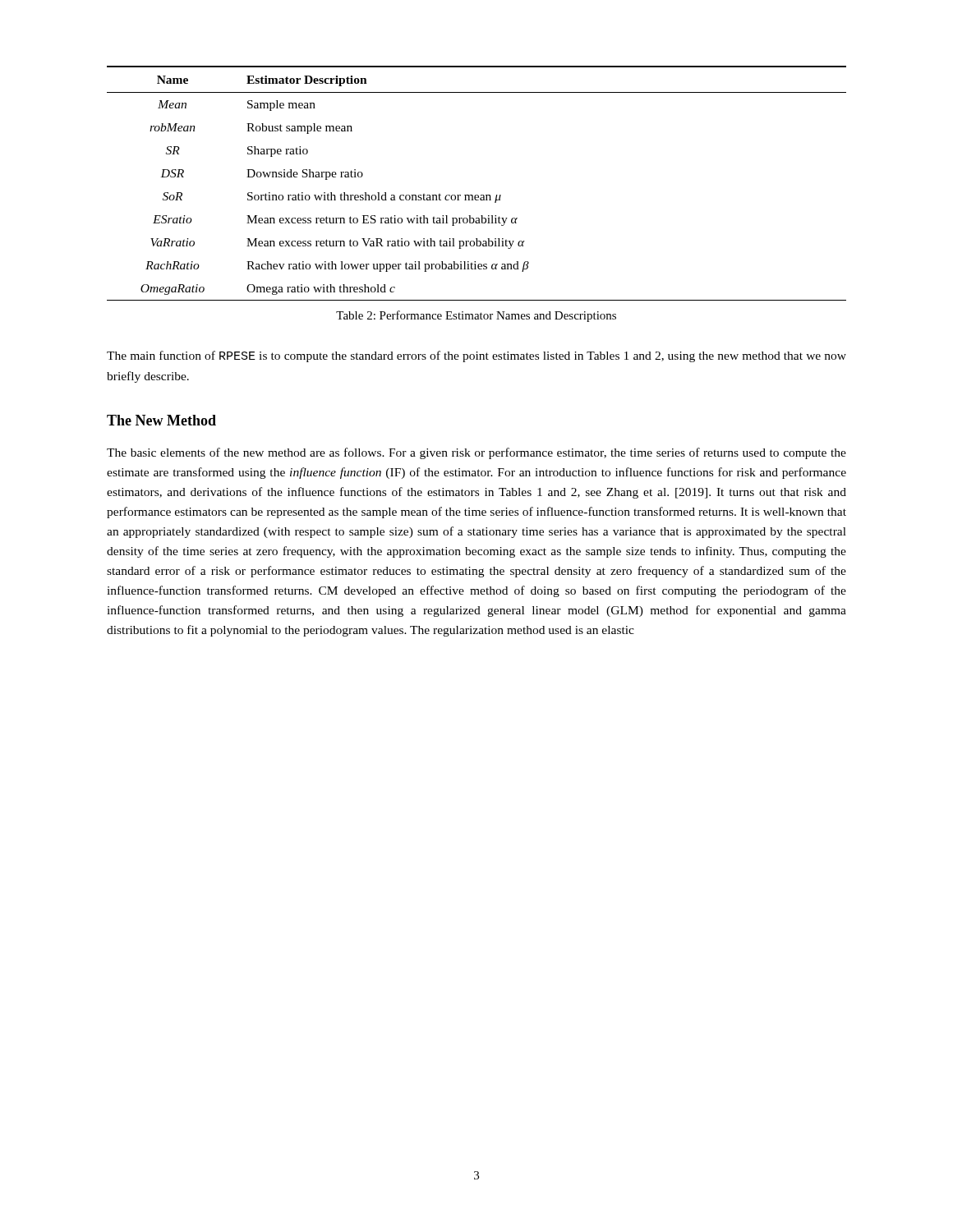
Task: Locate the text block starting "Table 2: Performance Estimator Names"
Action: pos(476,315)
